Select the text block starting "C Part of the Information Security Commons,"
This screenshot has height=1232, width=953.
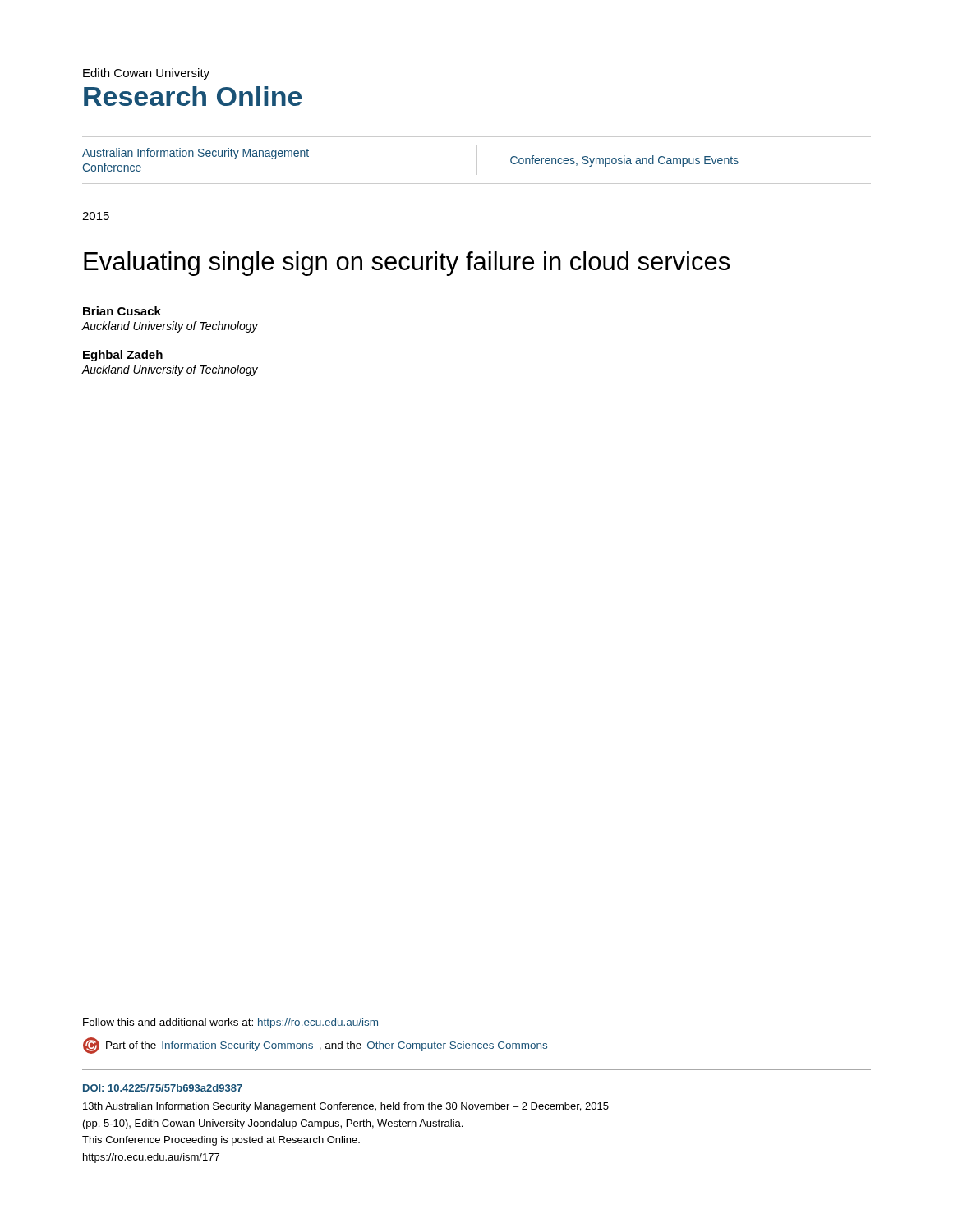click(315, 1045)
